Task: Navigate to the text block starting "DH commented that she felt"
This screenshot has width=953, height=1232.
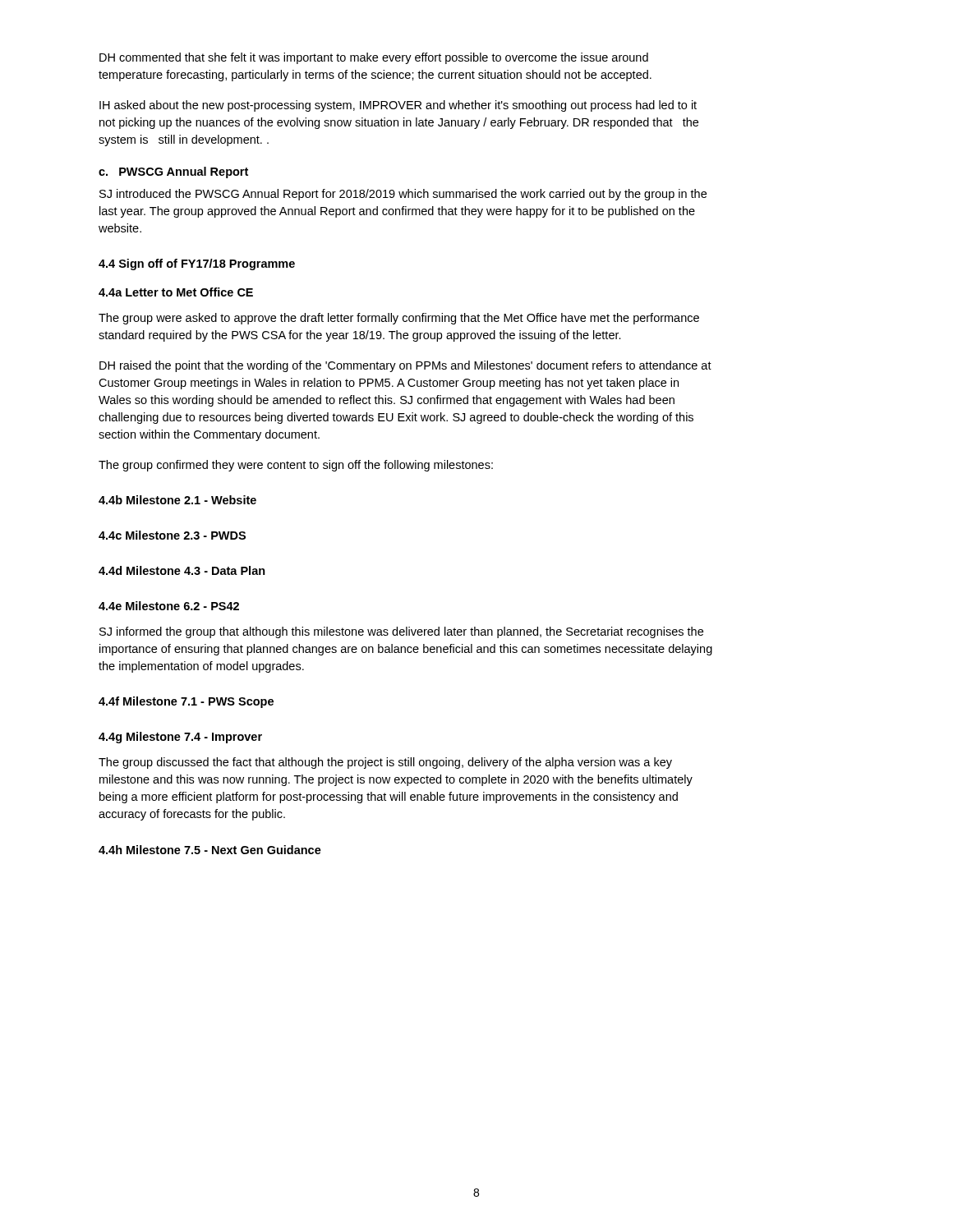Action: pos(375,66)
